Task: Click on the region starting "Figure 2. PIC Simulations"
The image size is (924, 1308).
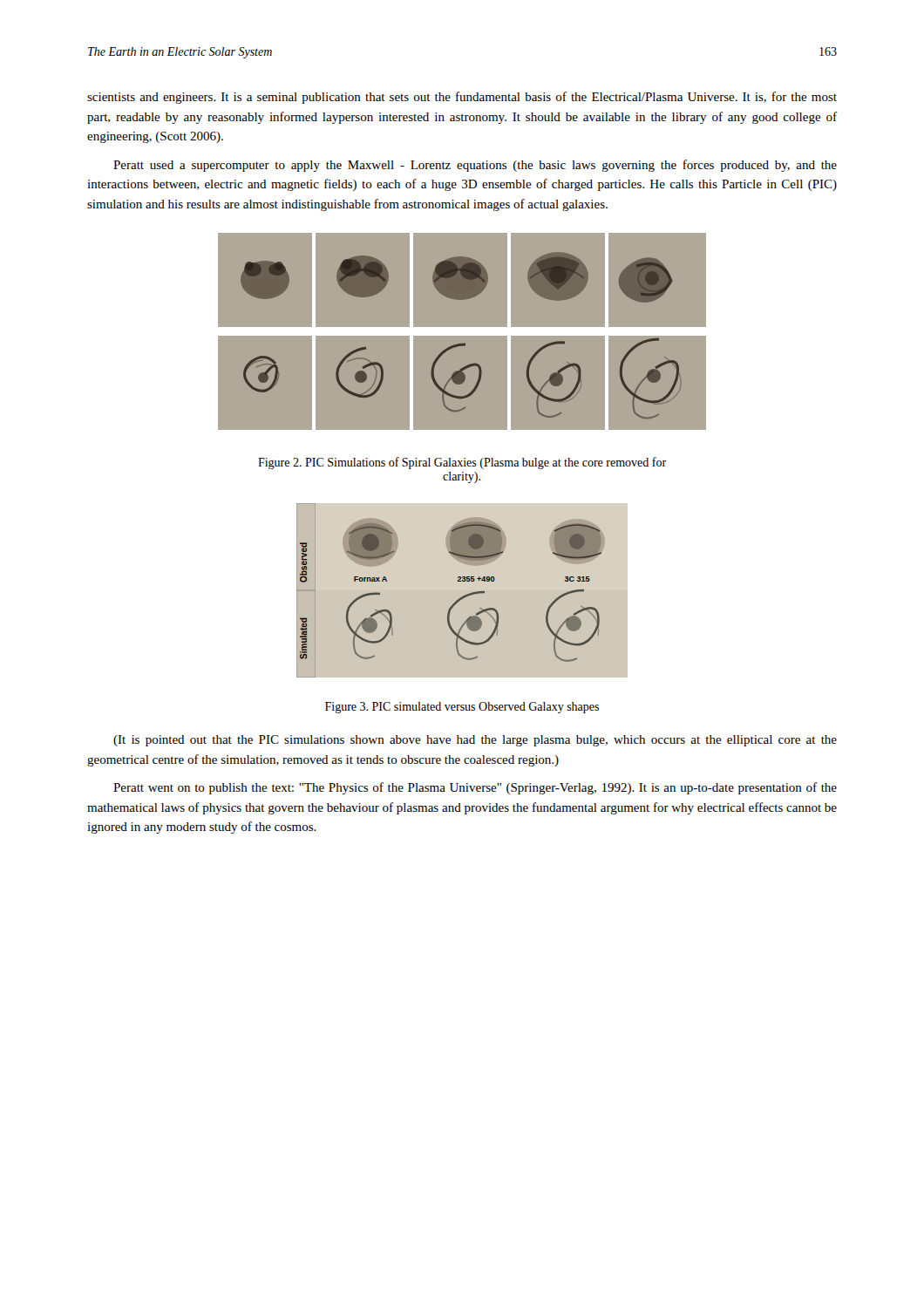Action: point(462,470)
